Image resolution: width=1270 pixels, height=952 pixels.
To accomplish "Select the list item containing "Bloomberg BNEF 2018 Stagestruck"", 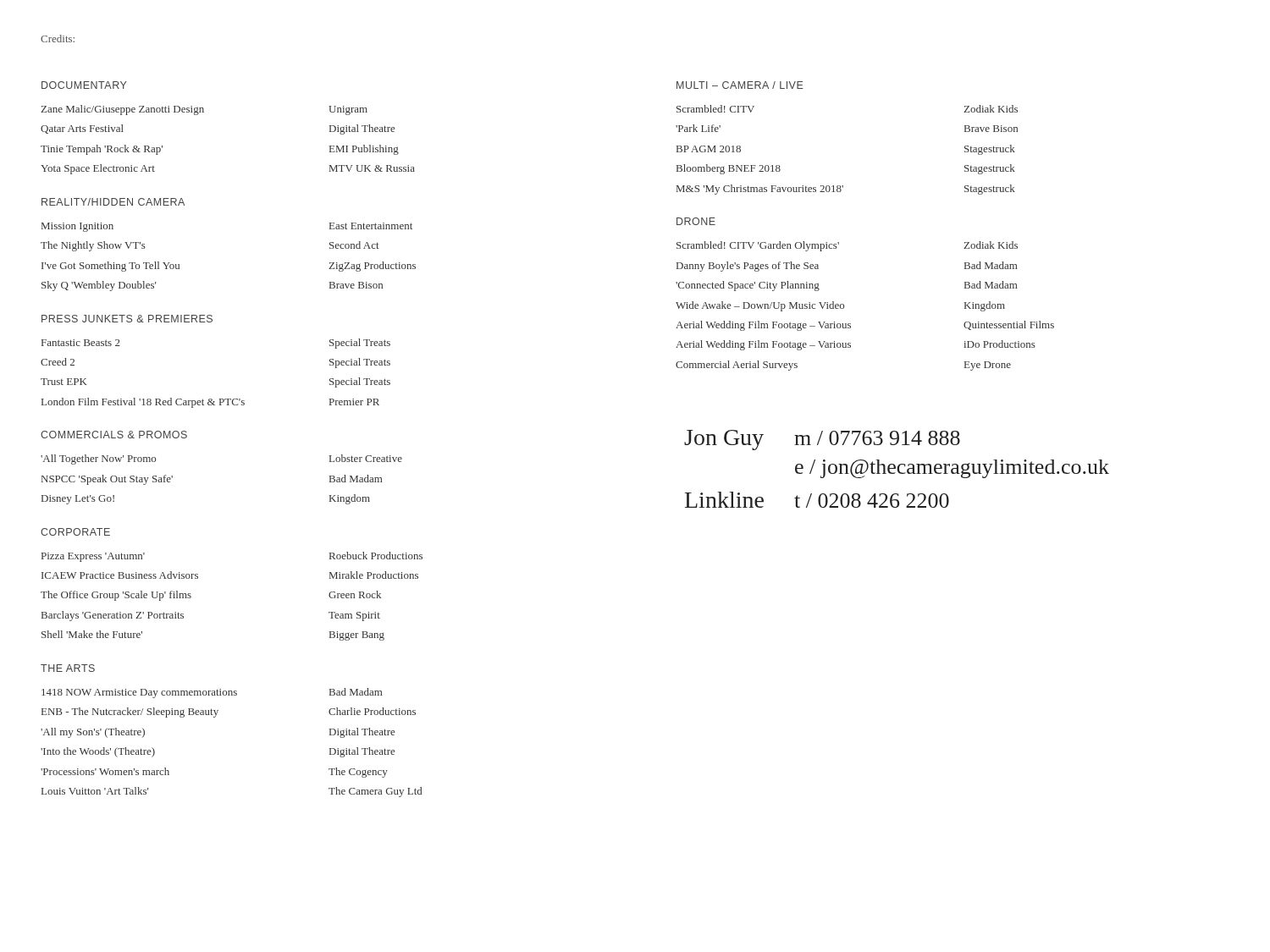I will pos(968,168).
